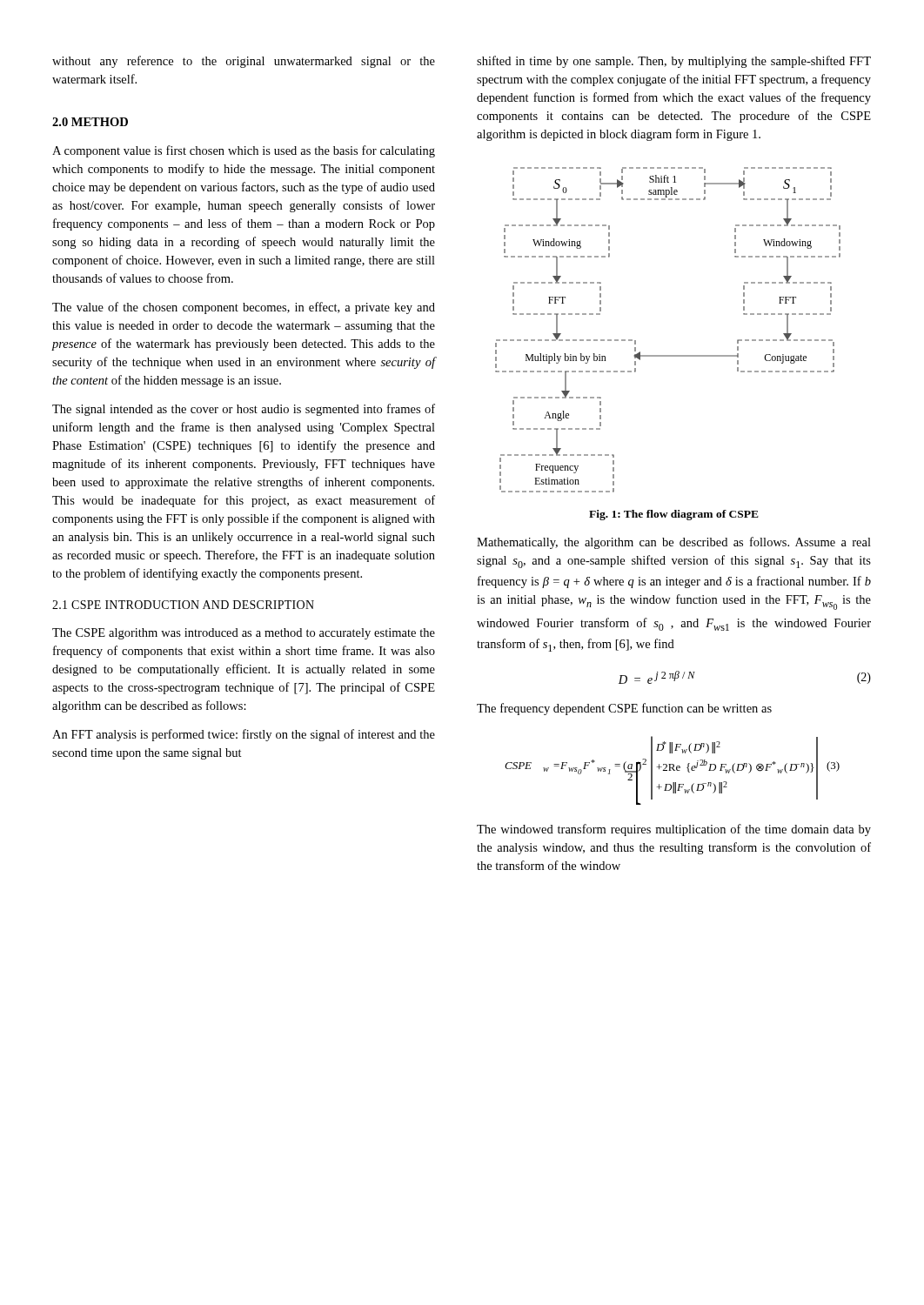Viewport: 924px width, 1305px height.
Task: Find the block on this page that starts "A component value is first chosen which"
Action: [244, 215]
